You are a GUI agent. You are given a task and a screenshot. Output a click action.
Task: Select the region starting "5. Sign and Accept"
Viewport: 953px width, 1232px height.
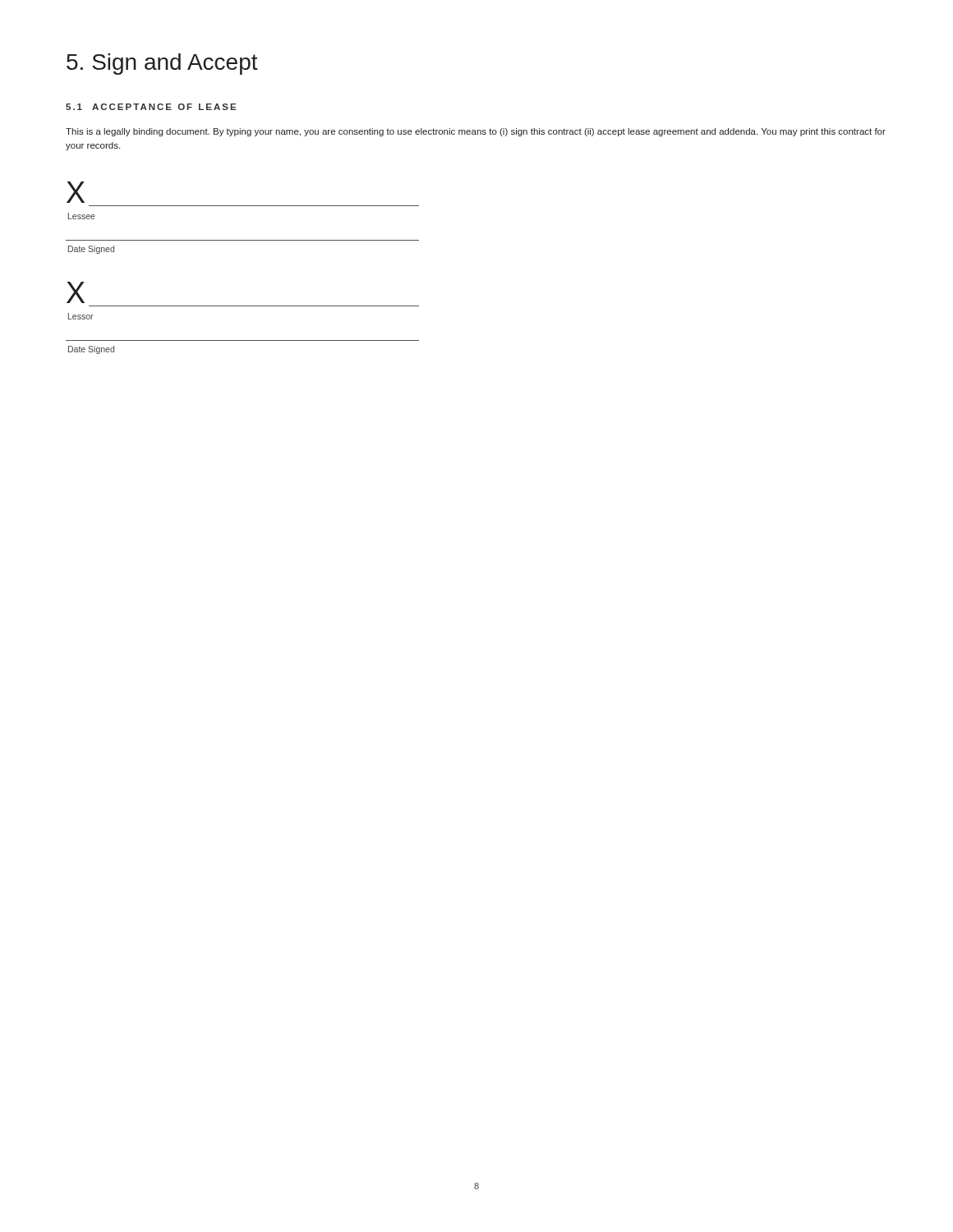(162, 62)
